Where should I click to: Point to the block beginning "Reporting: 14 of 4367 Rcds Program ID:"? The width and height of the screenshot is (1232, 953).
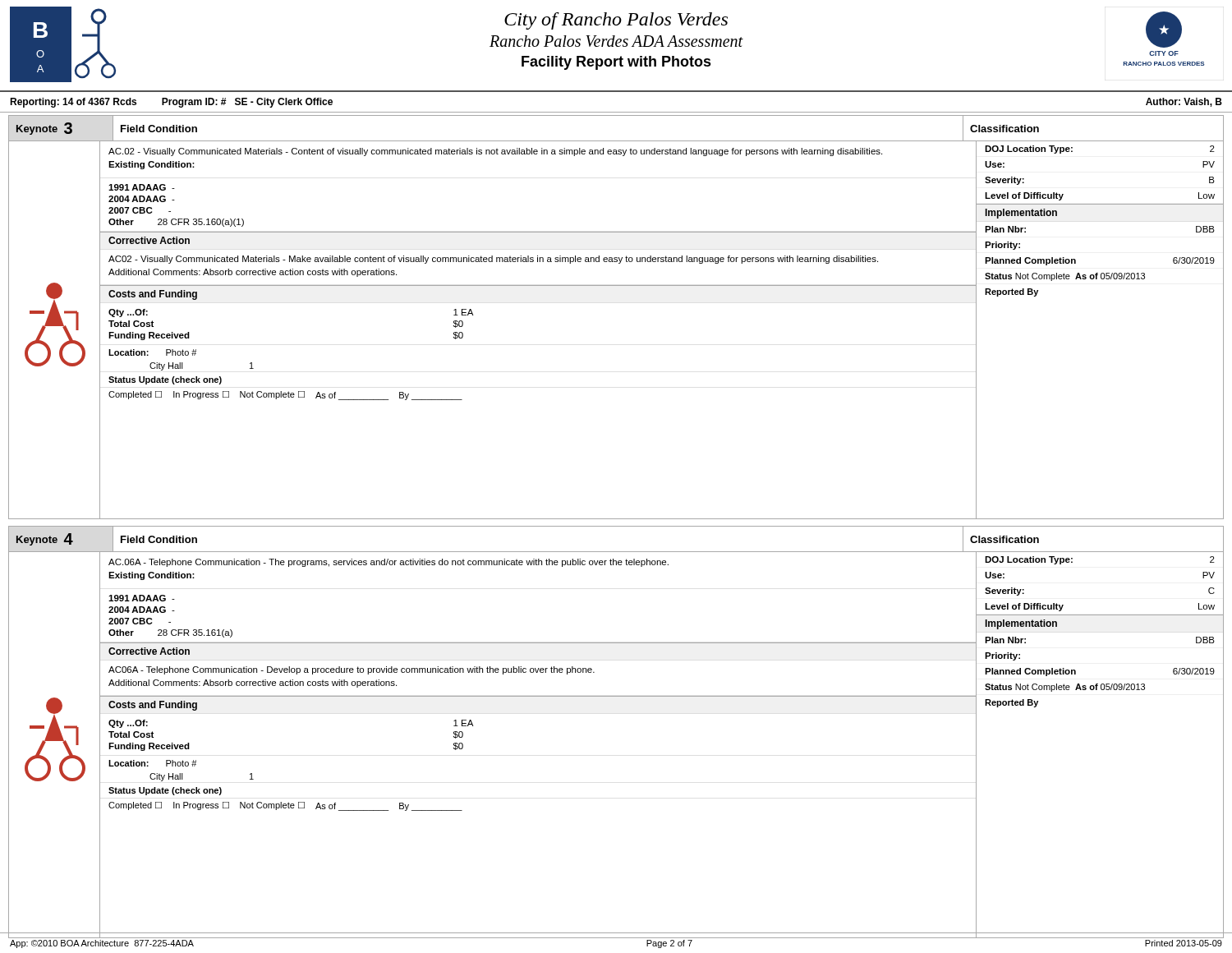point(616,102)
